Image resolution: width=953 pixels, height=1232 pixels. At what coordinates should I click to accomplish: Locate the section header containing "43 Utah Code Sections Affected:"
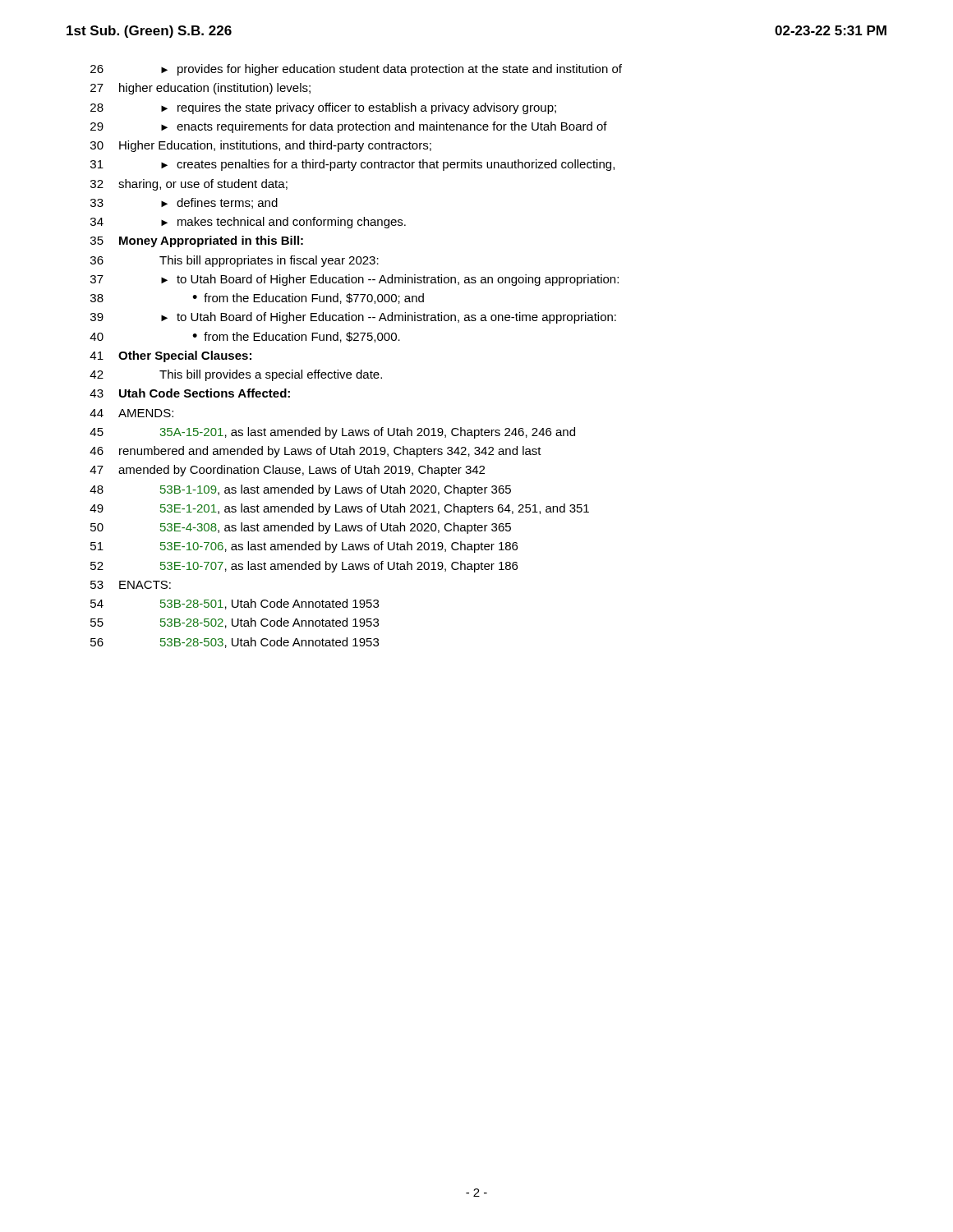pos(190,393)
